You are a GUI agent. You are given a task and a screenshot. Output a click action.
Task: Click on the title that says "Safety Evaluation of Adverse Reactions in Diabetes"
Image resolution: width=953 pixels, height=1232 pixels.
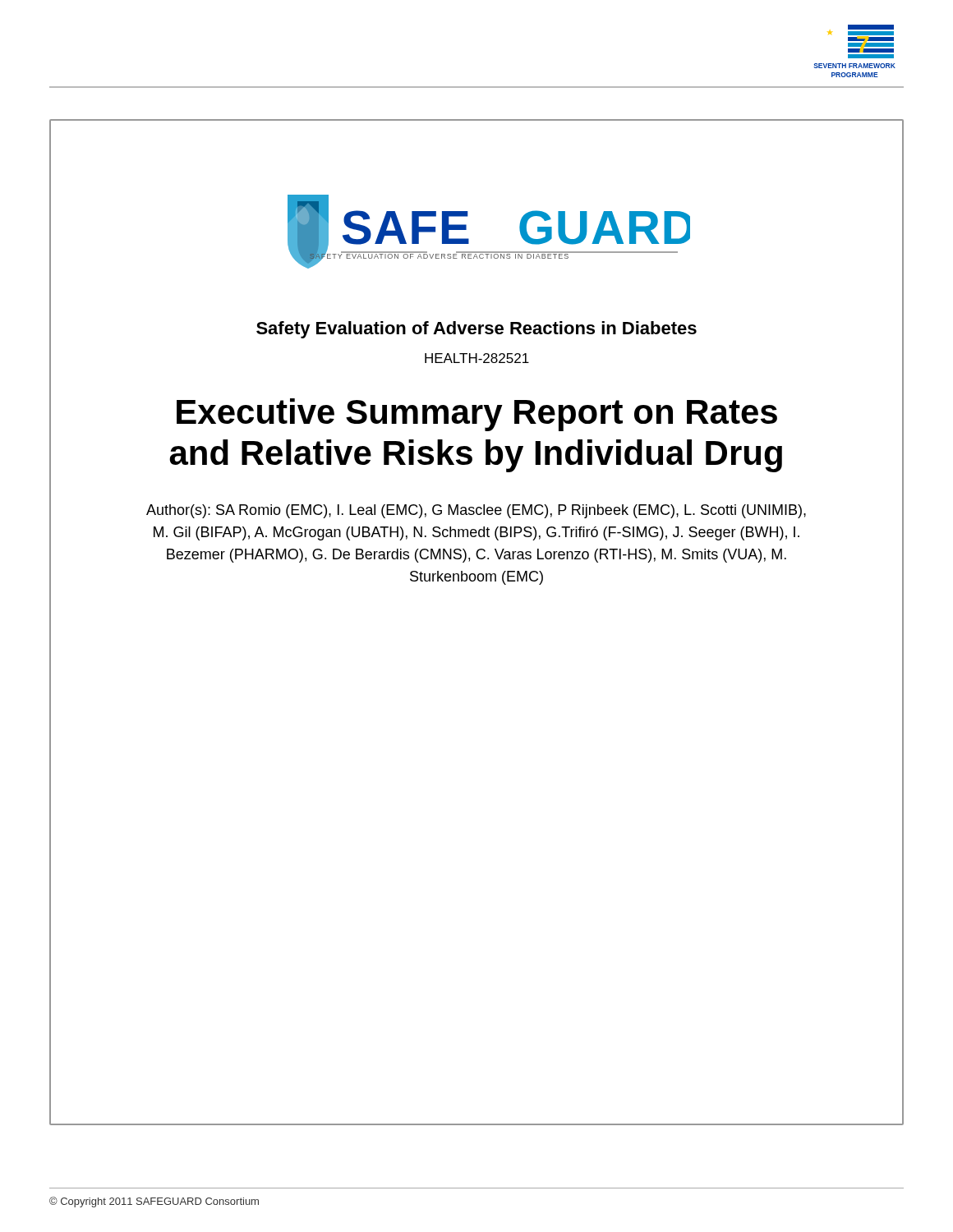pyautogui.click(x=476, y=328)
